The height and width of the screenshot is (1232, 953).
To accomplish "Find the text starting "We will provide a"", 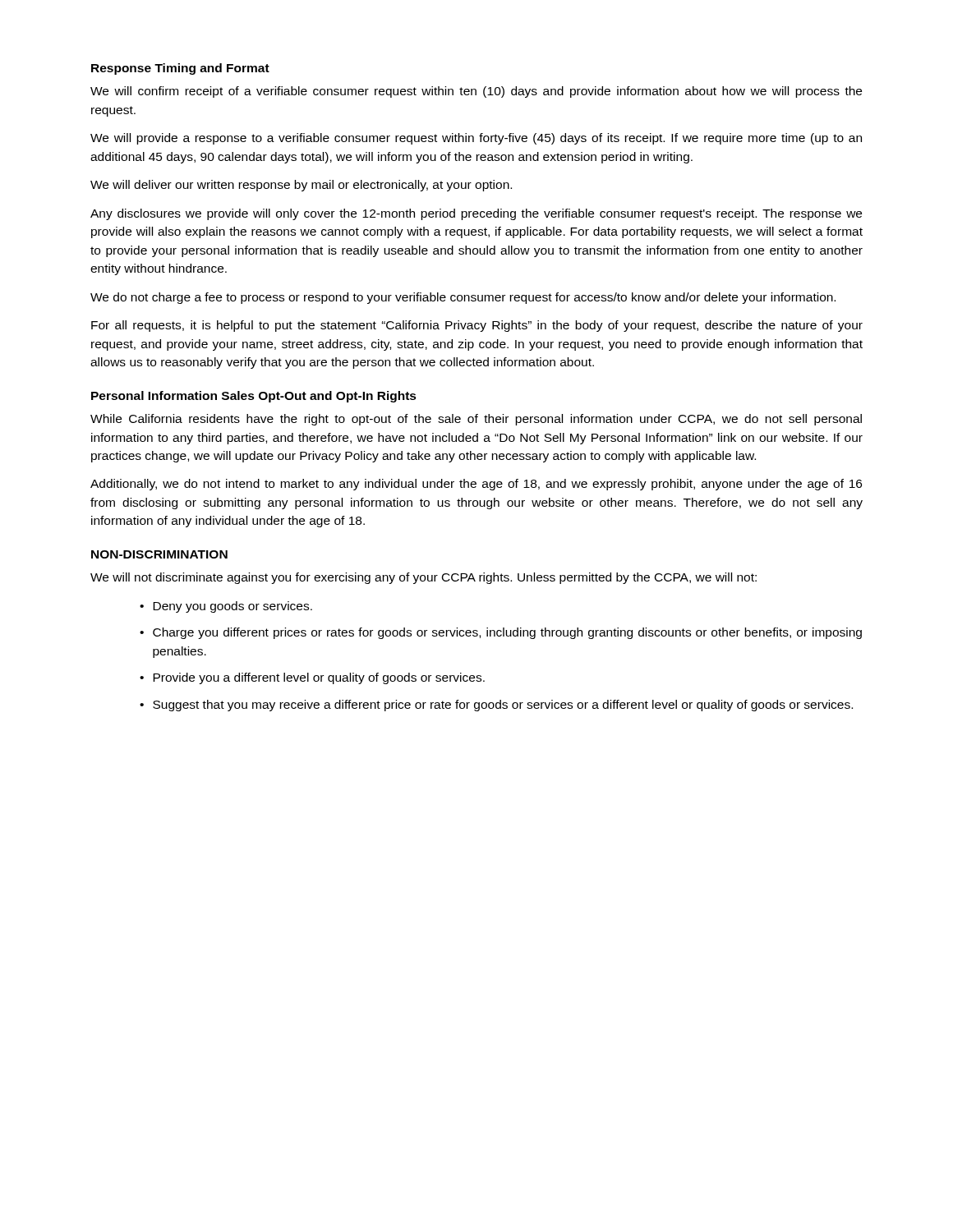I will pyautogui.click(x=476, y=147).
